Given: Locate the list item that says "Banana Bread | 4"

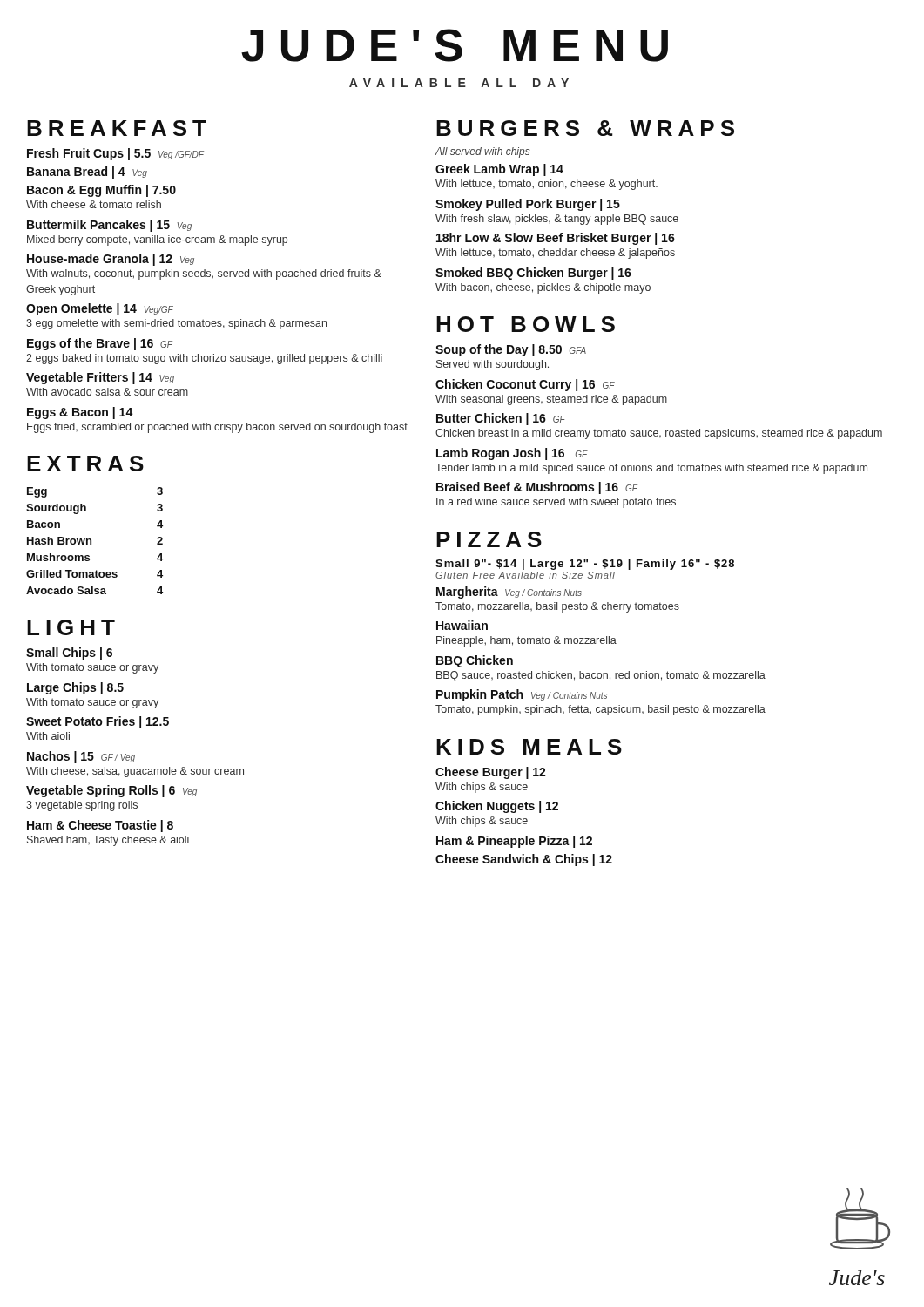Looking at the screenshot, I should pyautogui.click(x=87, y=173).
